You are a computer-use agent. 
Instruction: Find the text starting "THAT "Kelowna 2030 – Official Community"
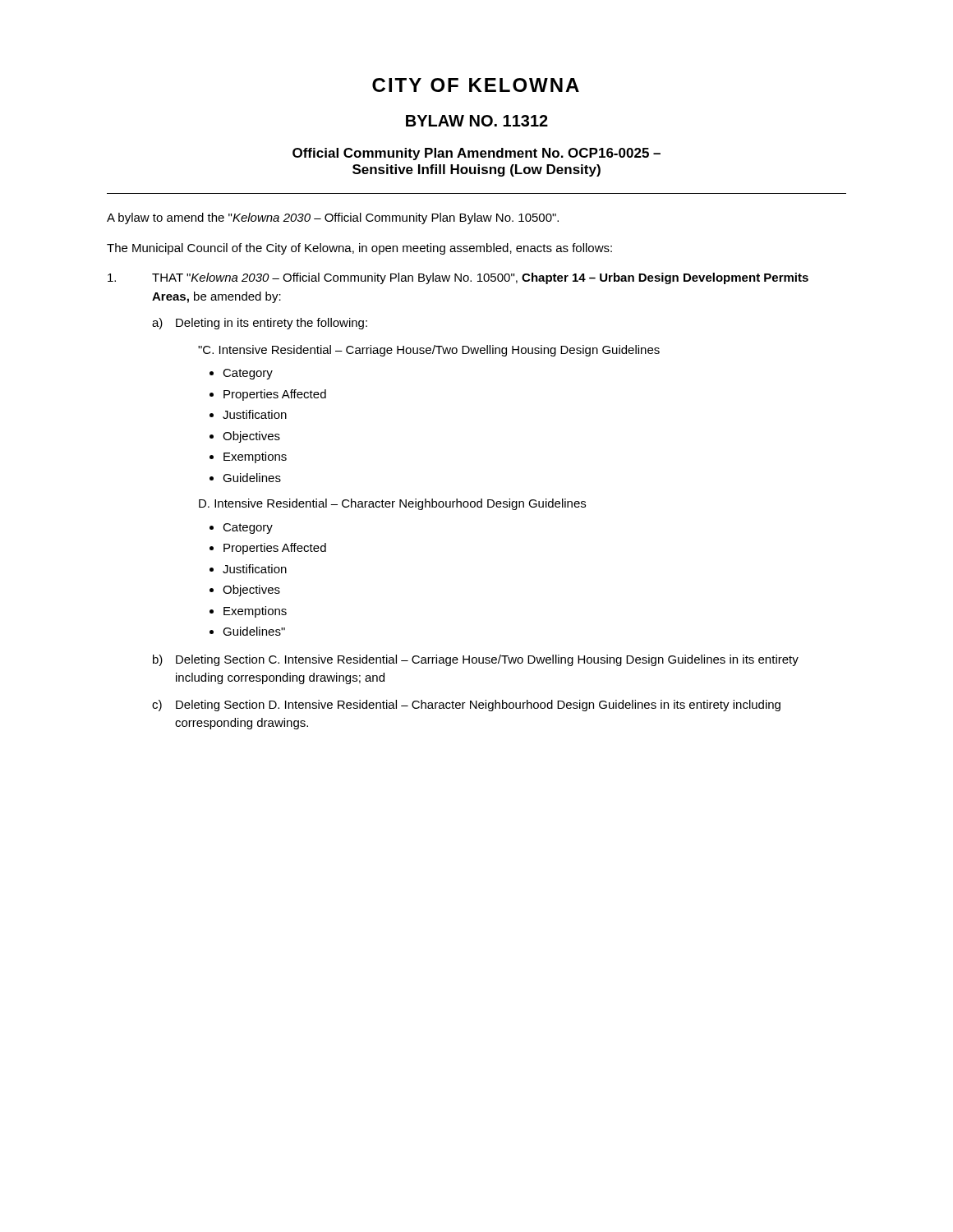coord(476,287)
